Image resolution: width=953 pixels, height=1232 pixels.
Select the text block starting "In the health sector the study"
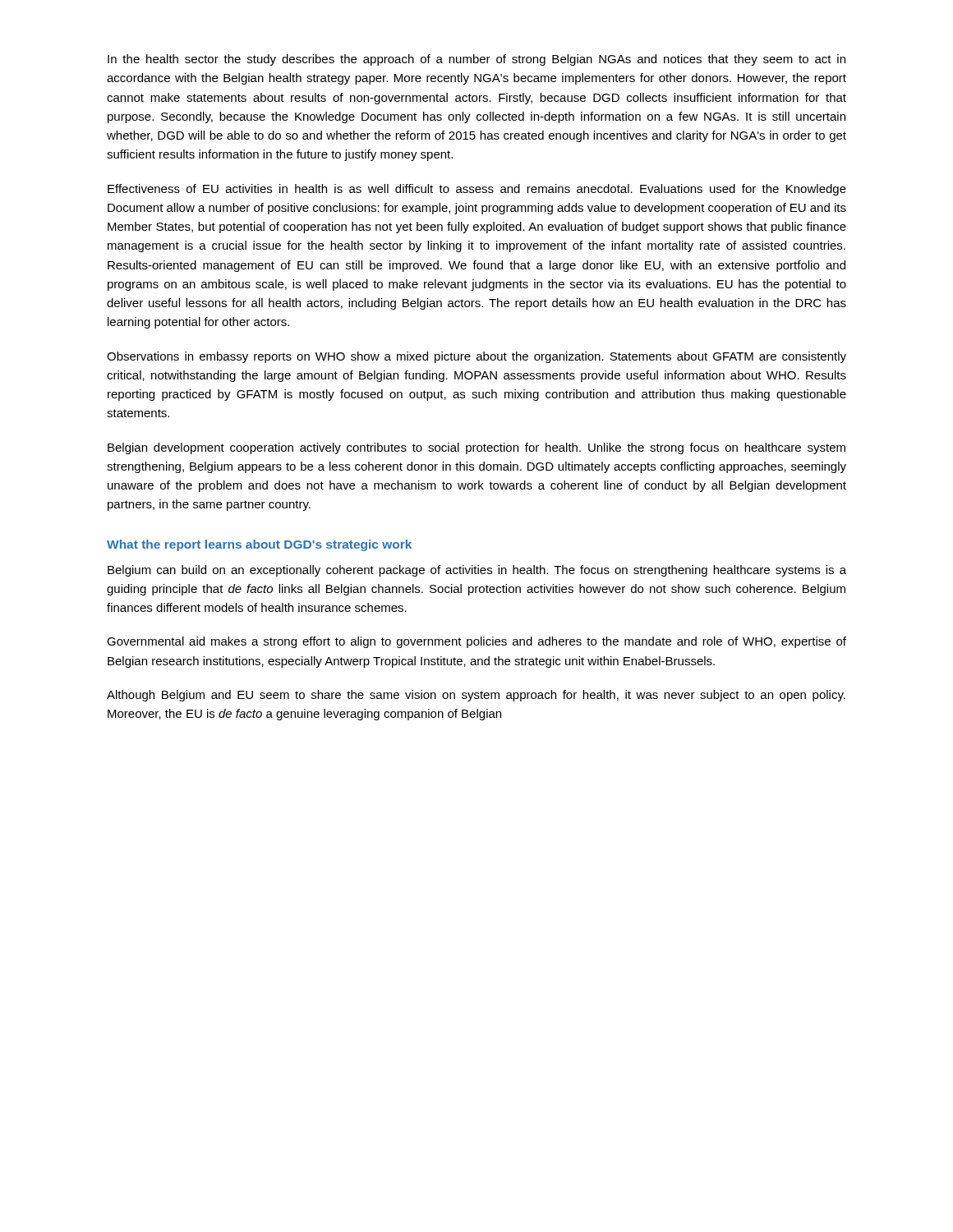tap(476, 106)
